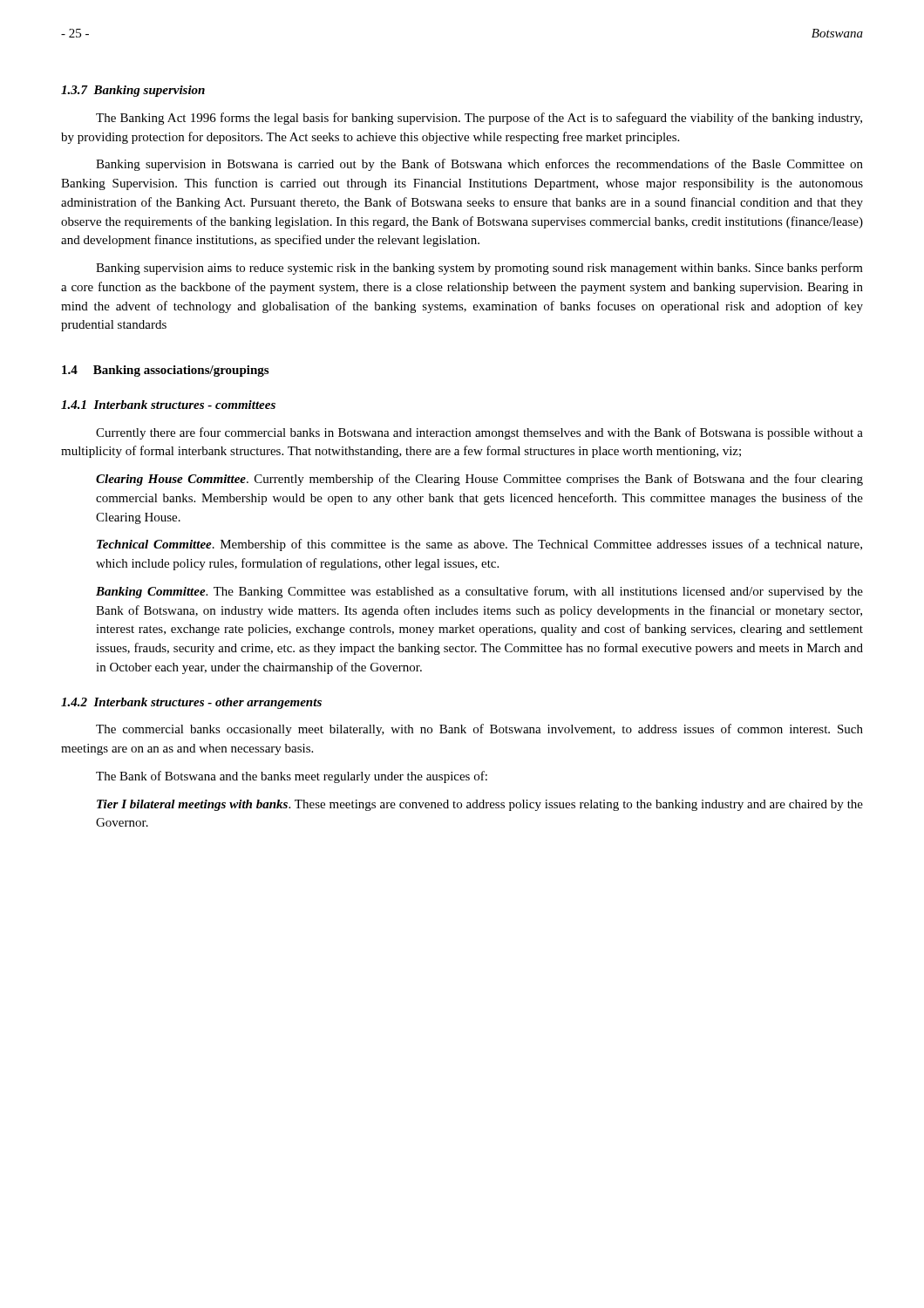The width and height of the screenshot is (924, 1308).
Task: Click on the text block starting "The Bank of Botswana"
Action: [292, 776]
